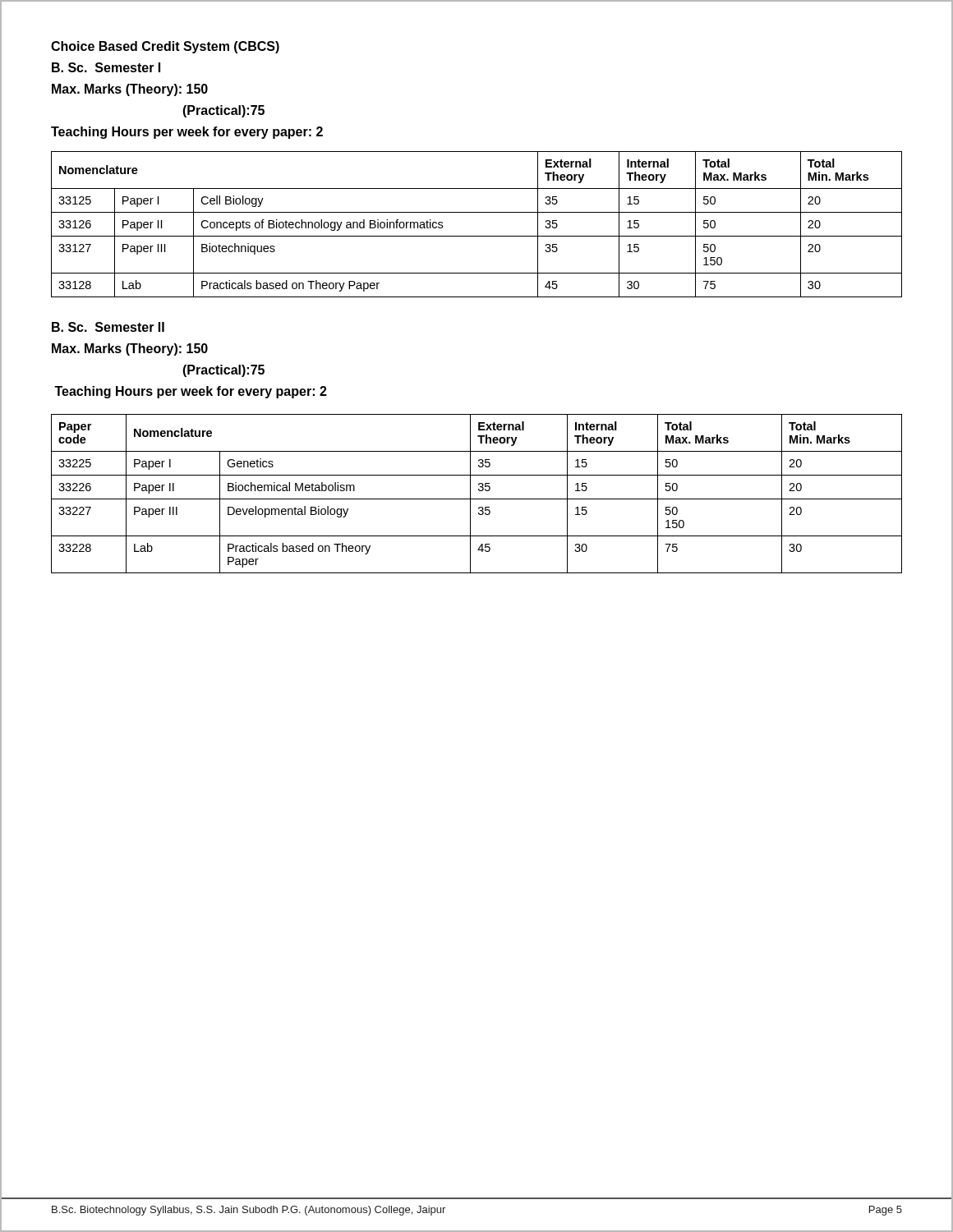Point to "Choice Based Credit System (CBCS)"
Screen dimensions: 1232x953
[165, 46]
